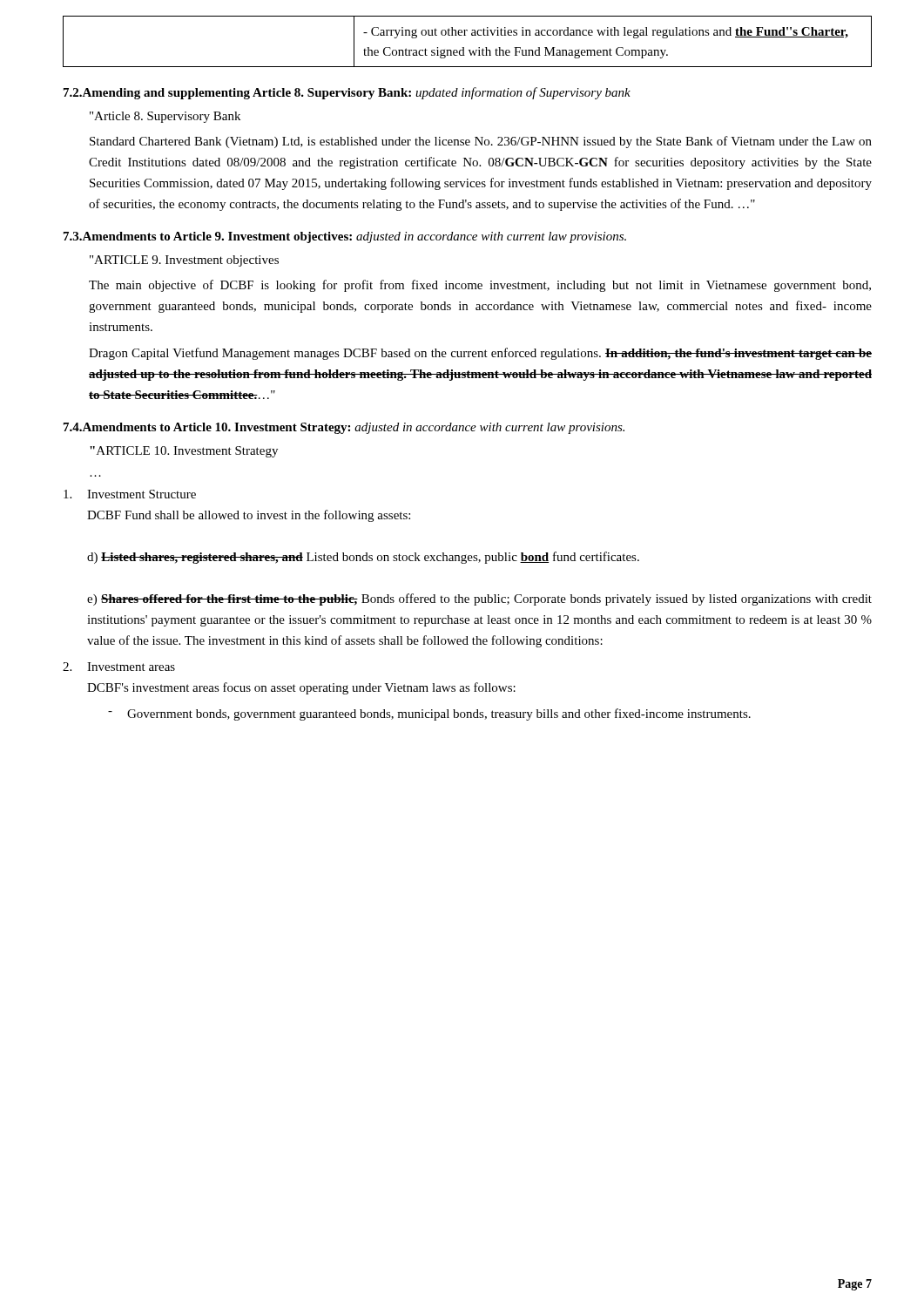Find the list item with the text "Investment Structure DCBF Fund"
Viewport: 924px width, 1307px height.
click(x=467, y=567)
